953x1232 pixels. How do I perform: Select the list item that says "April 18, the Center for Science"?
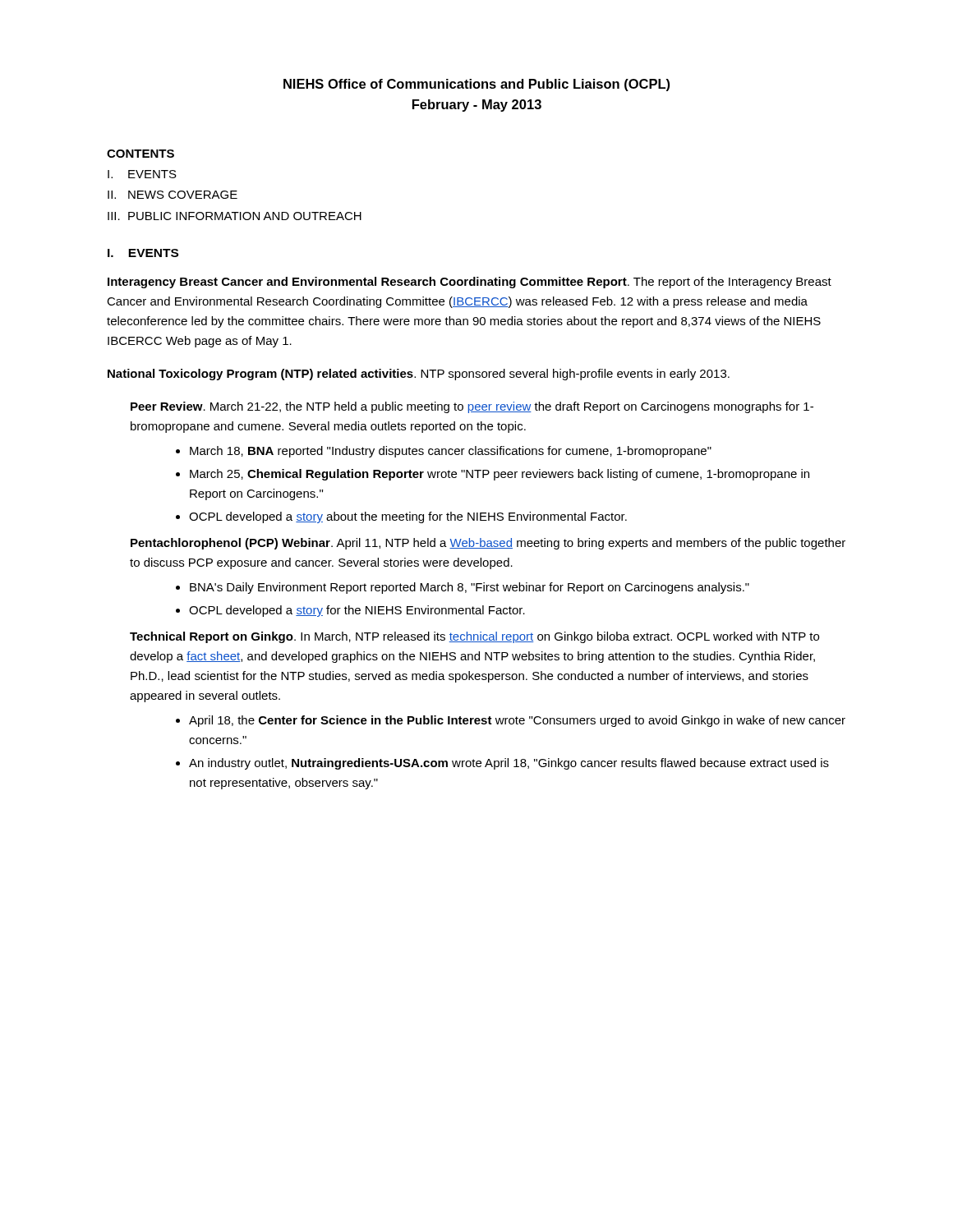point(517,730)
